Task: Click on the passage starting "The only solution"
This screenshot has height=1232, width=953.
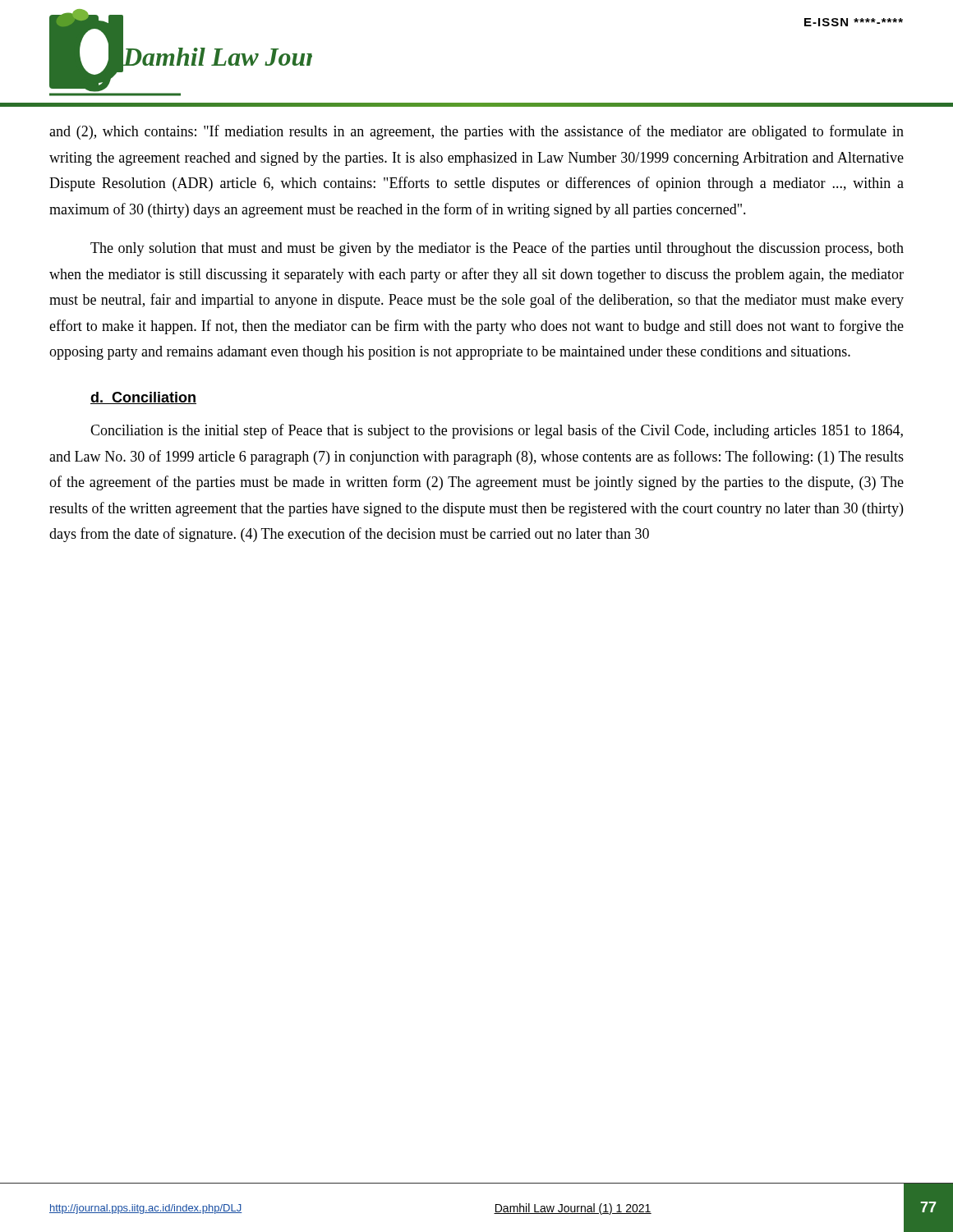Action: (476, 300)
